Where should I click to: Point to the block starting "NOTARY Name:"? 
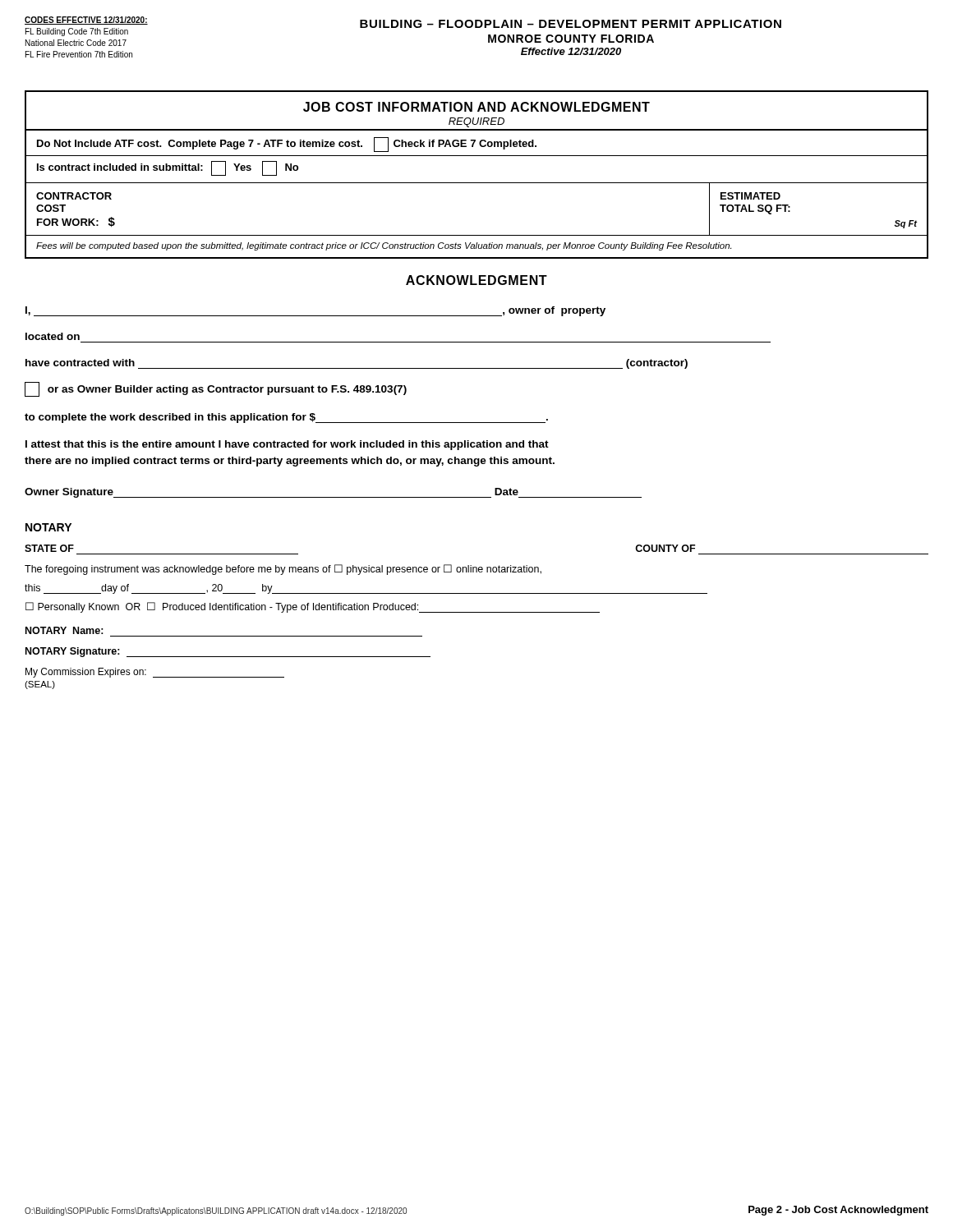point(223,630)
